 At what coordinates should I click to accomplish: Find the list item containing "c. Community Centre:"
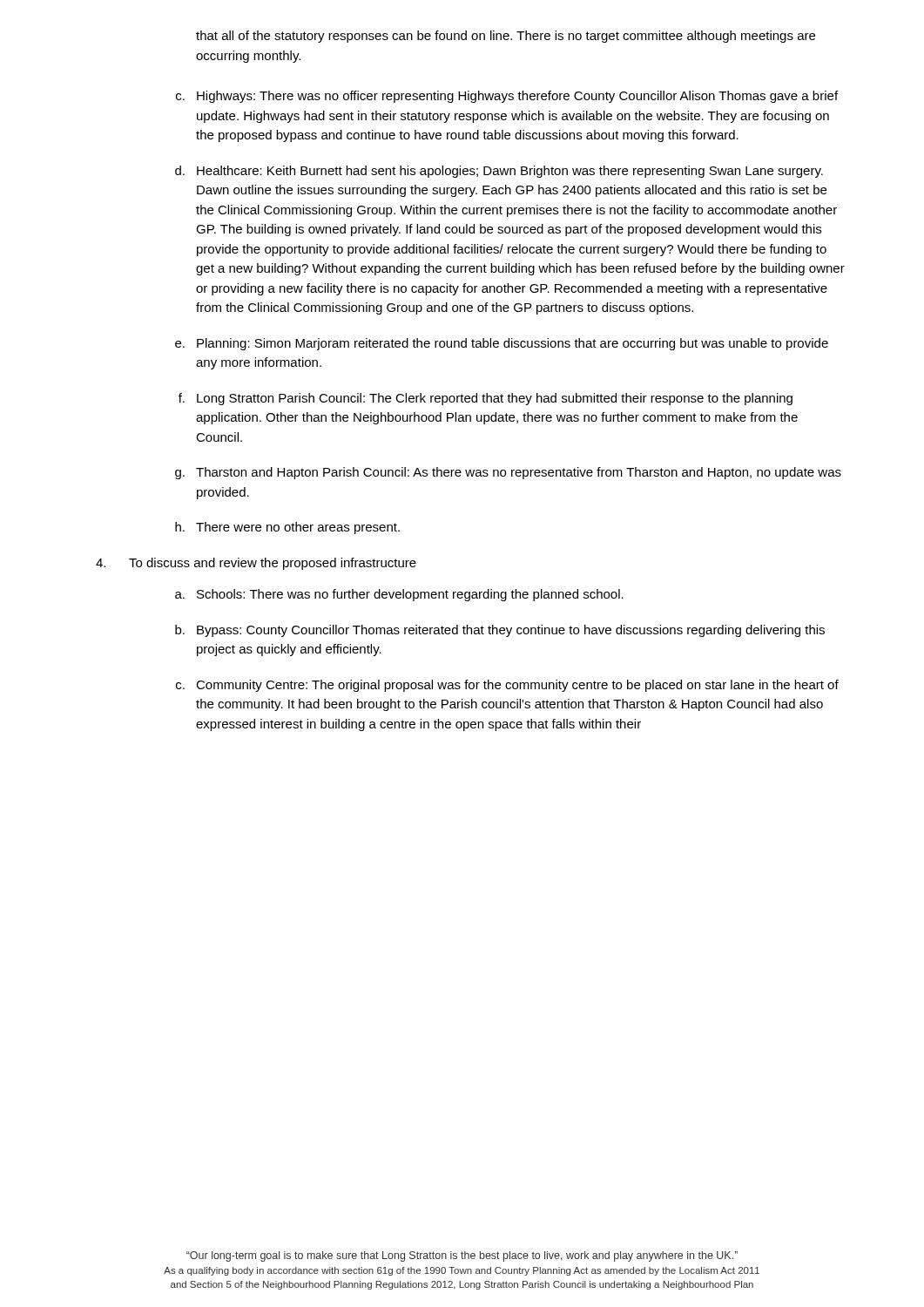471,704
